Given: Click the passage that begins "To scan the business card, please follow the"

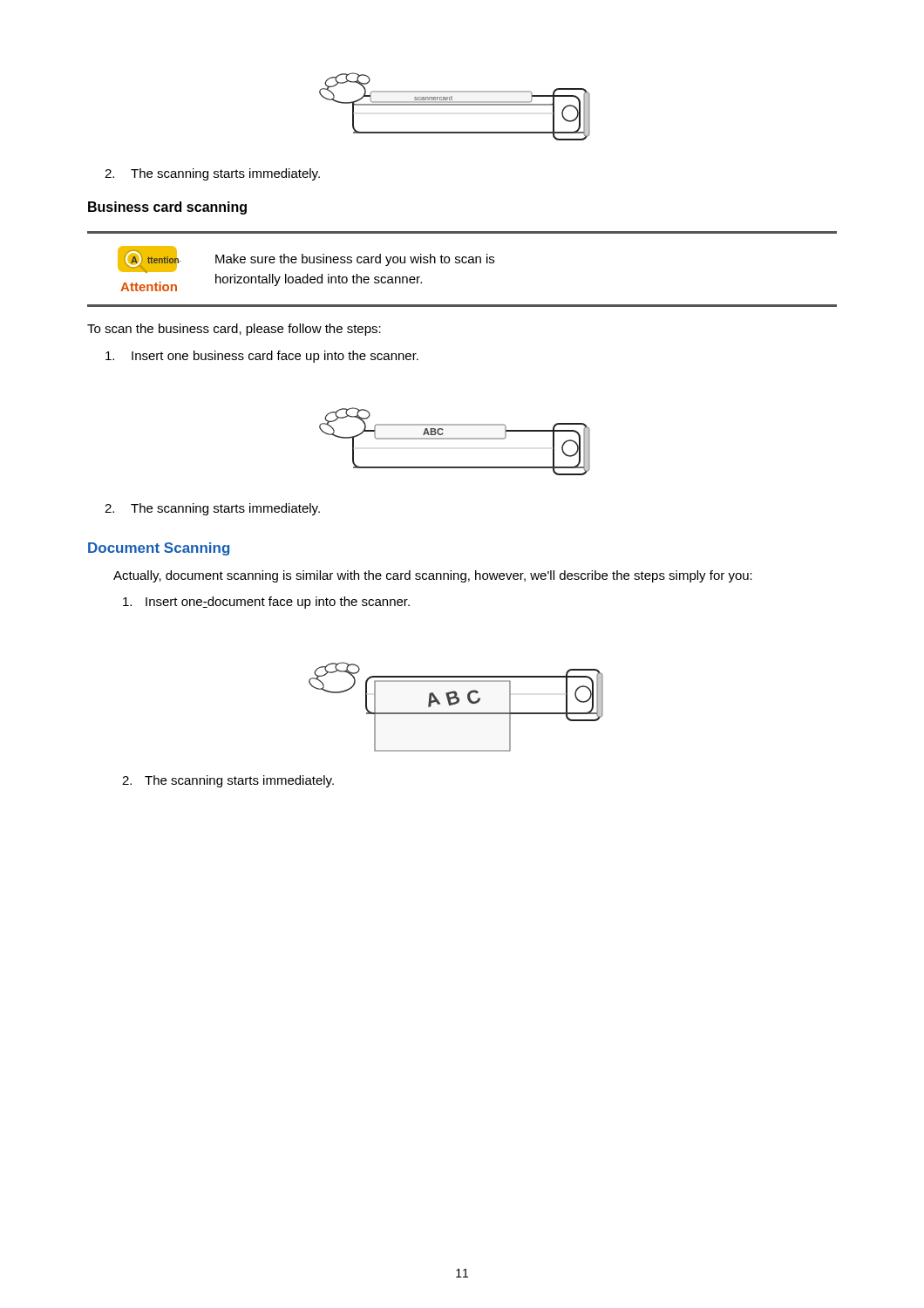Looking at the screenshot, I should tap(234, 328).
